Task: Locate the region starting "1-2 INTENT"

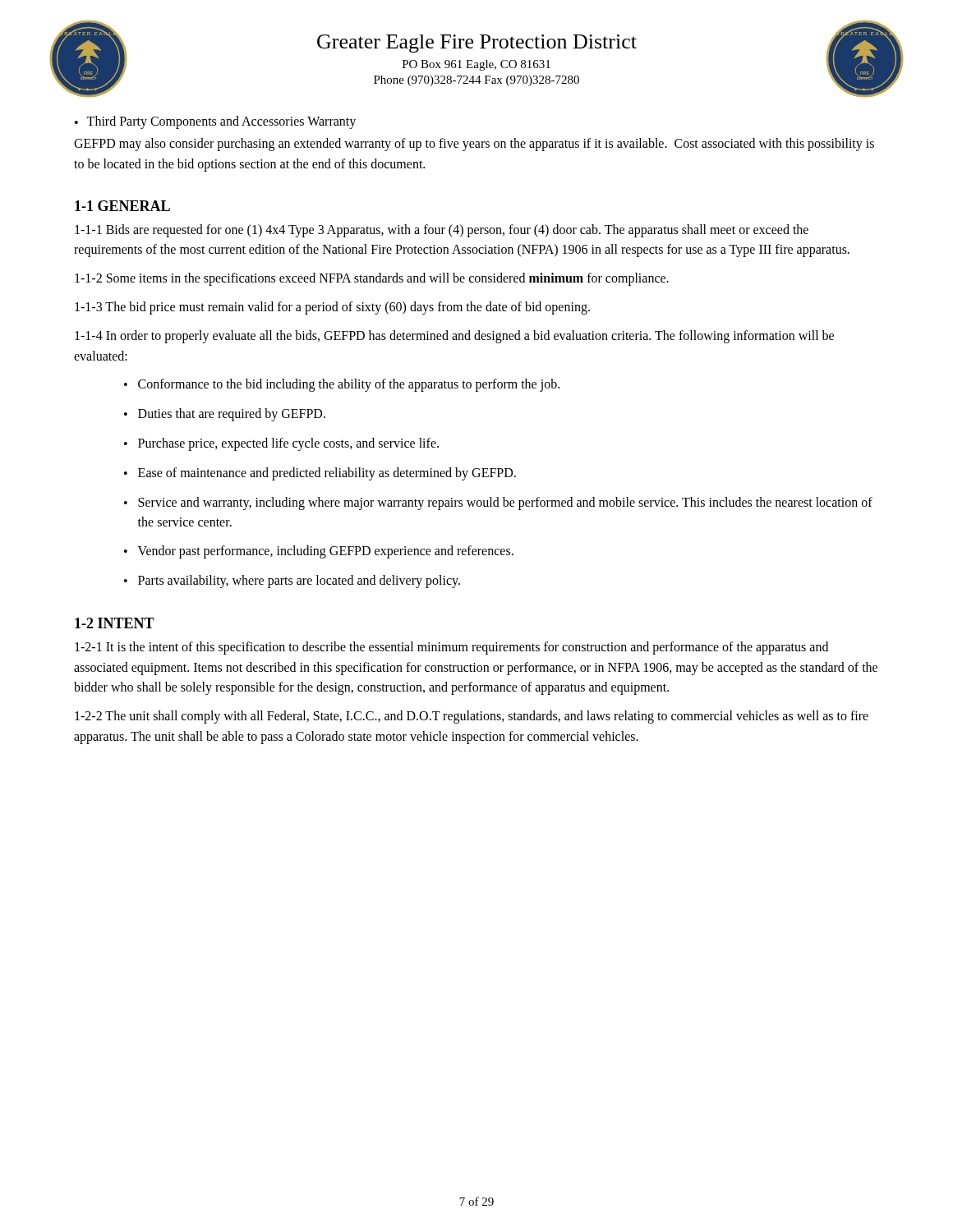Action: pos(114,623)
